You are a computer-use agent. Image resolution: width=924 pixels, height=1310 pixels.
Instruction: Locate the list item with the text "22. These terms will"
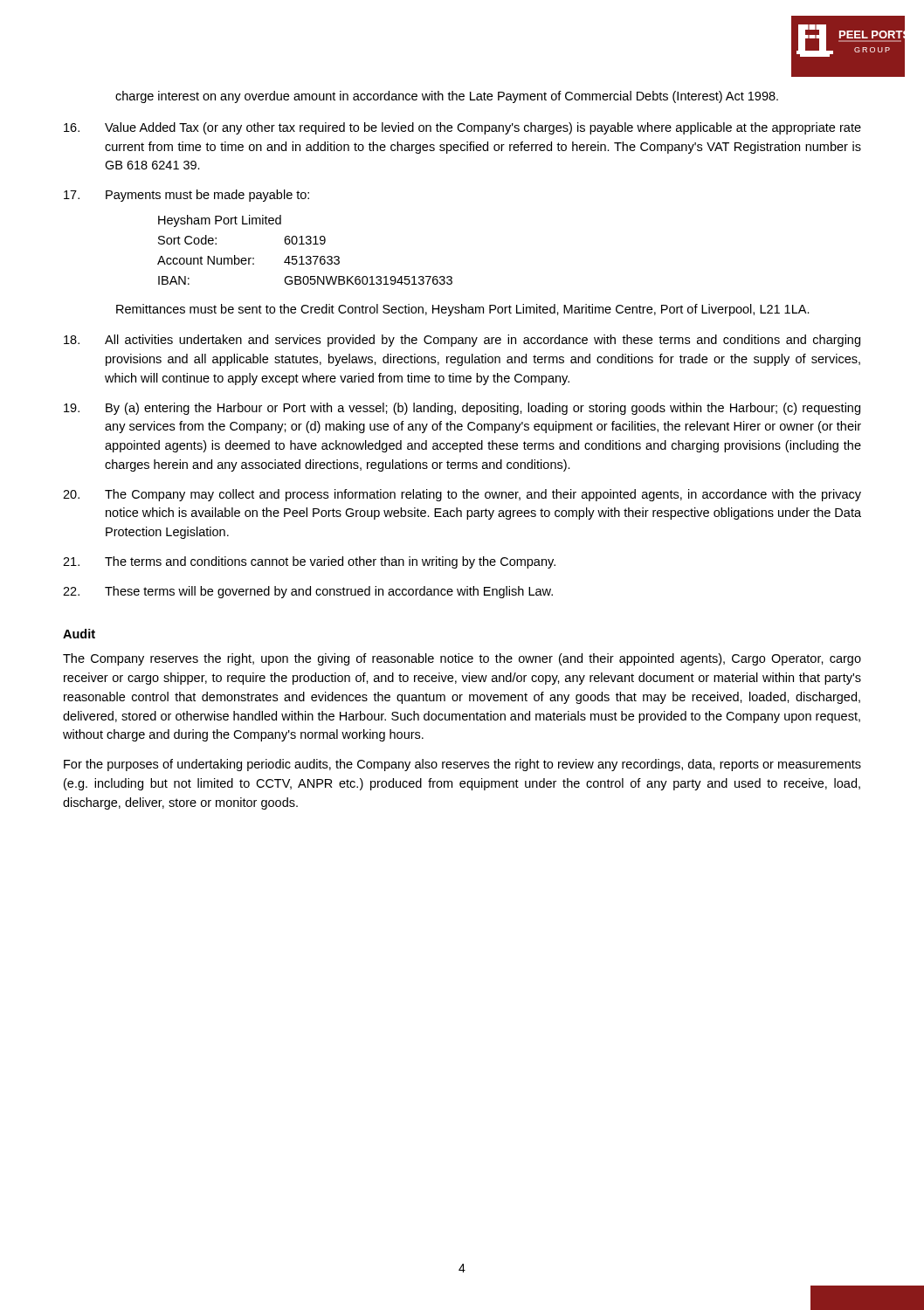pyautogui.click(x=462, y=592)
